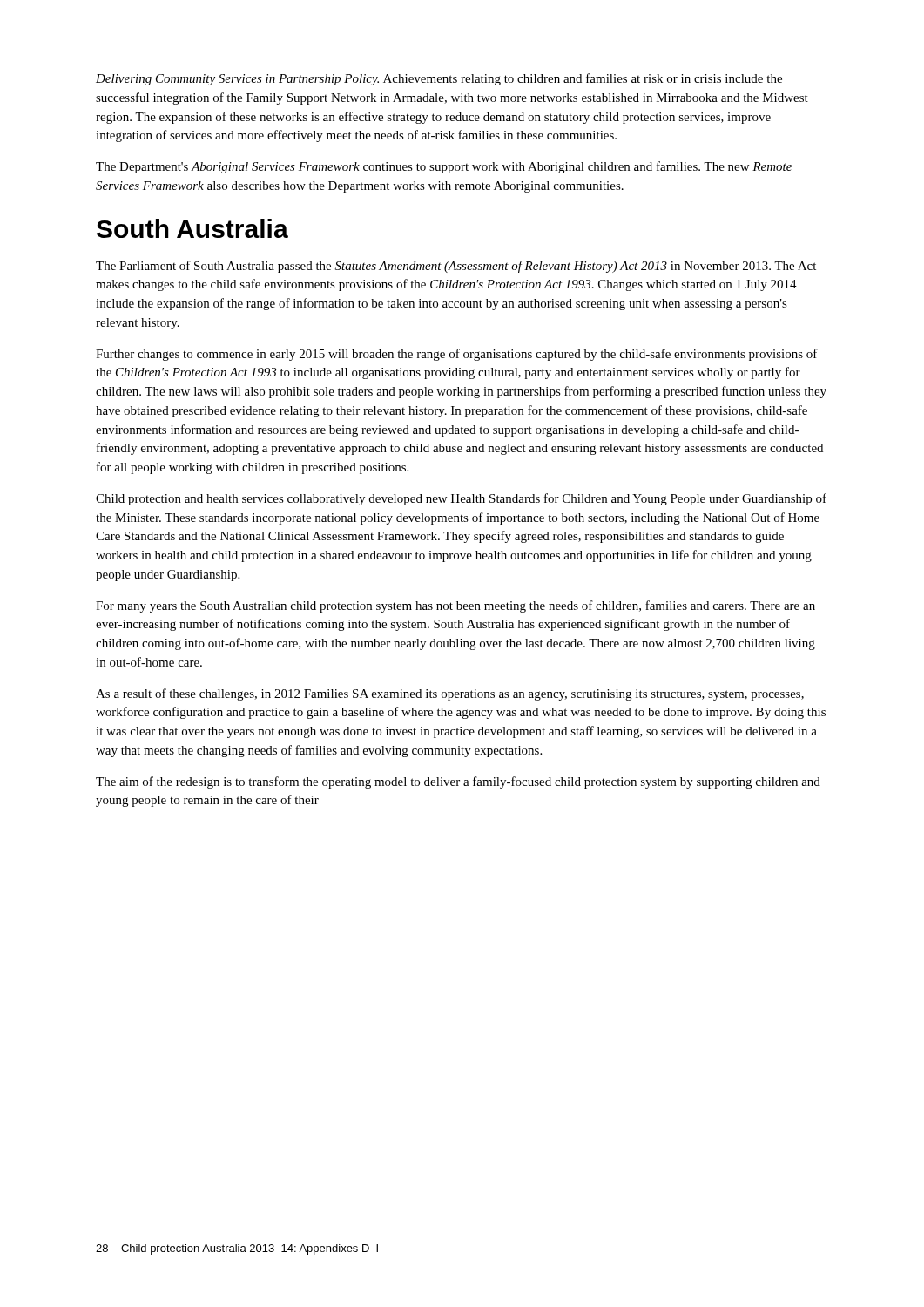The width and height of the screenshot is (924, 1307).
Task: Locate the text block that reads "Child protection and health services"
Action: [462, 537]
